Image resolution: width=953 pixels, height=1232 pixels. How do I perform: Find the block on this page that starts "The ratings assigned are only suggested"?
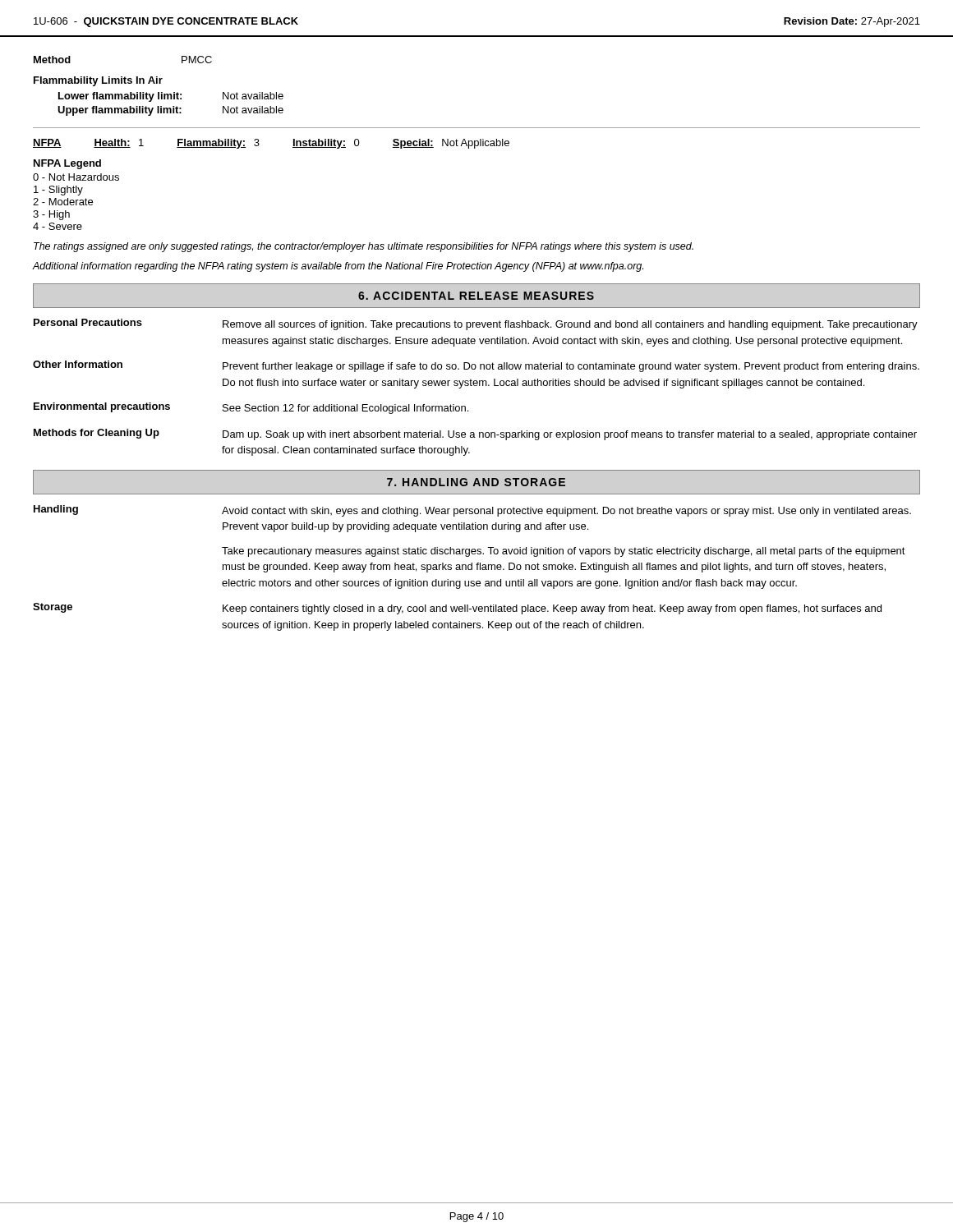pos(364,246)
